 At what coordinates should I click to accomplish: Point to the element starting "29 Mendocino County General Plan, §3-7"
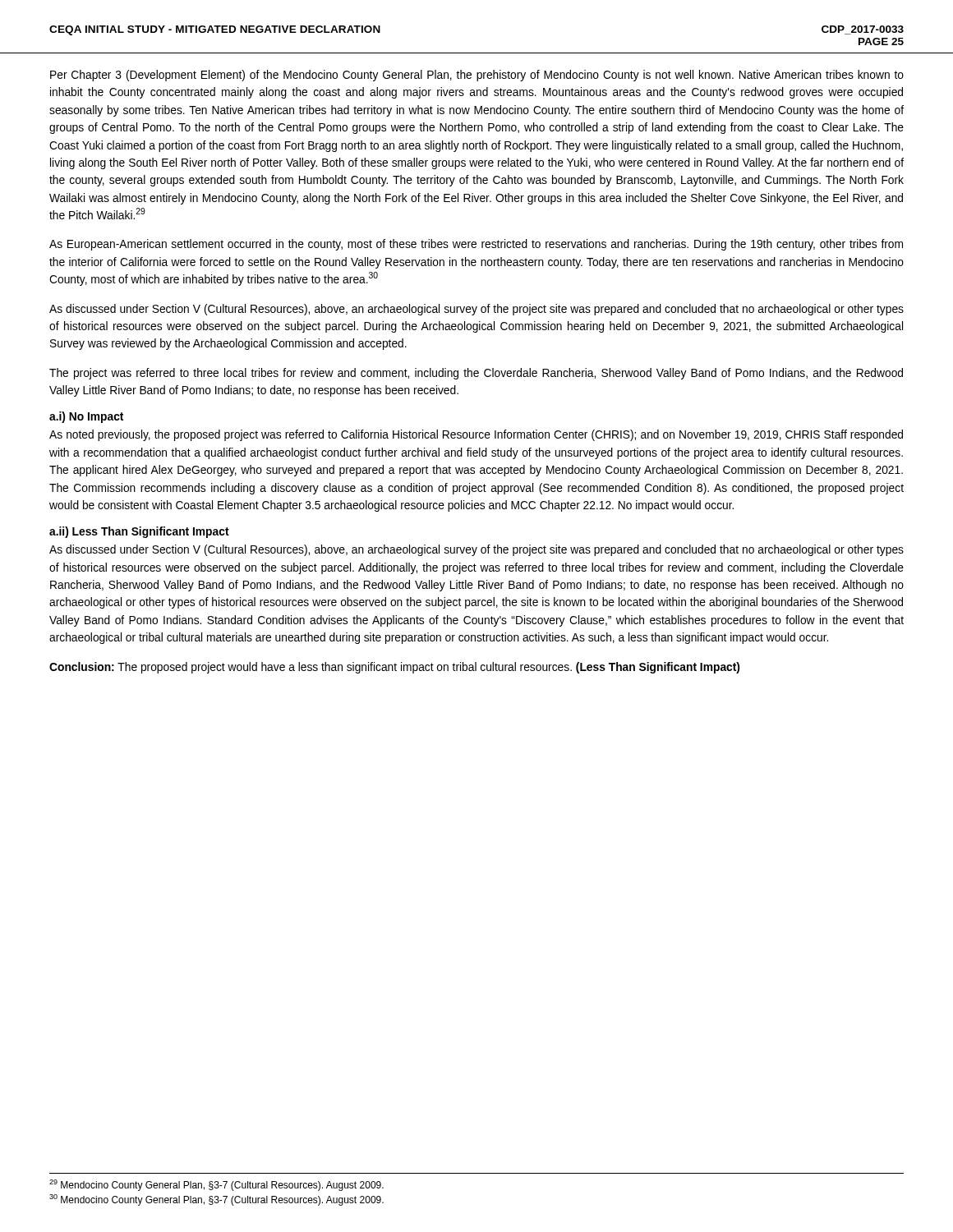click(x=217, y=1192)
